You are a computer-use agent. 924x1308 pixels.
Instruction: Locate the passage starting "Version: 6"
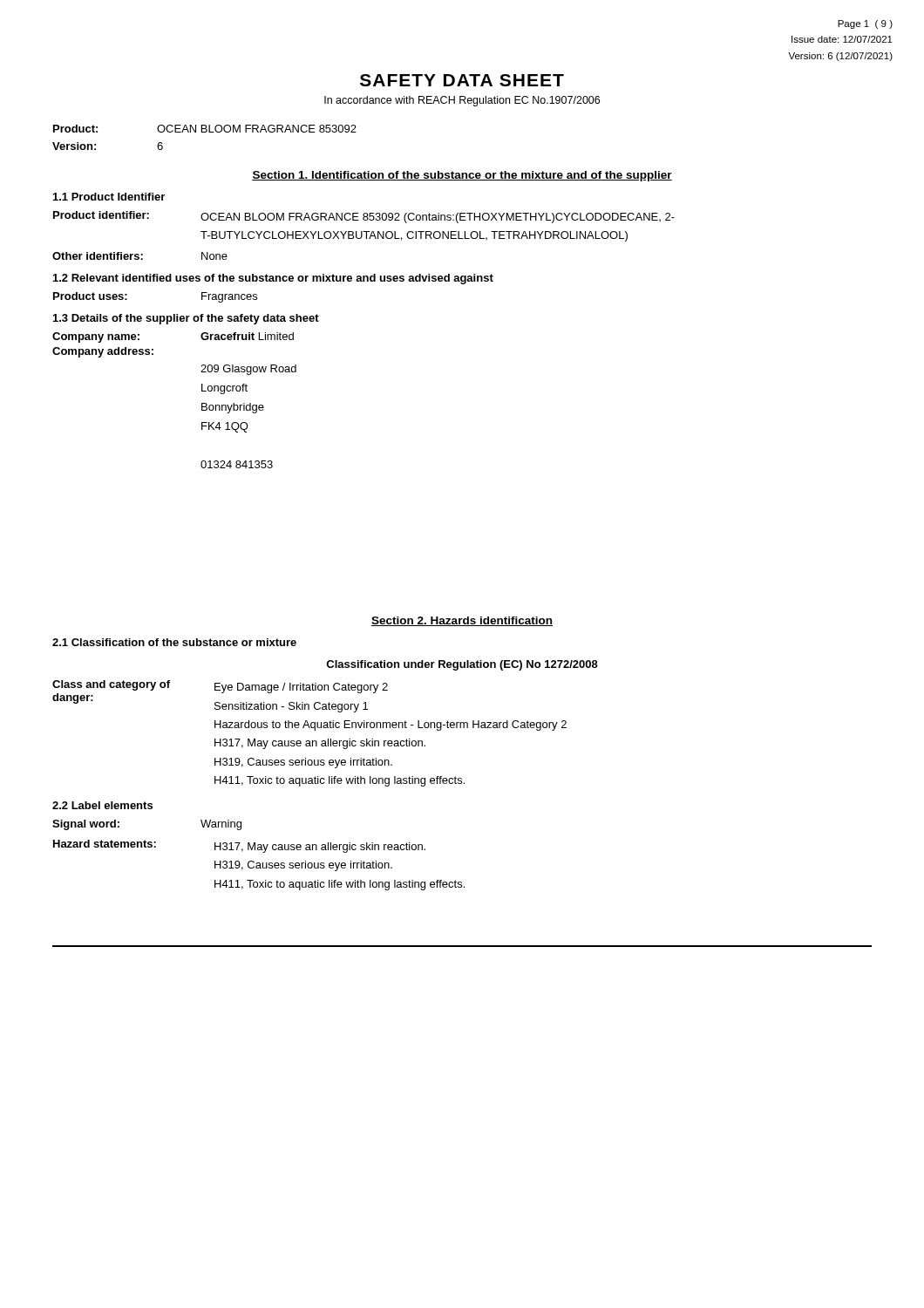pos(73,146)
